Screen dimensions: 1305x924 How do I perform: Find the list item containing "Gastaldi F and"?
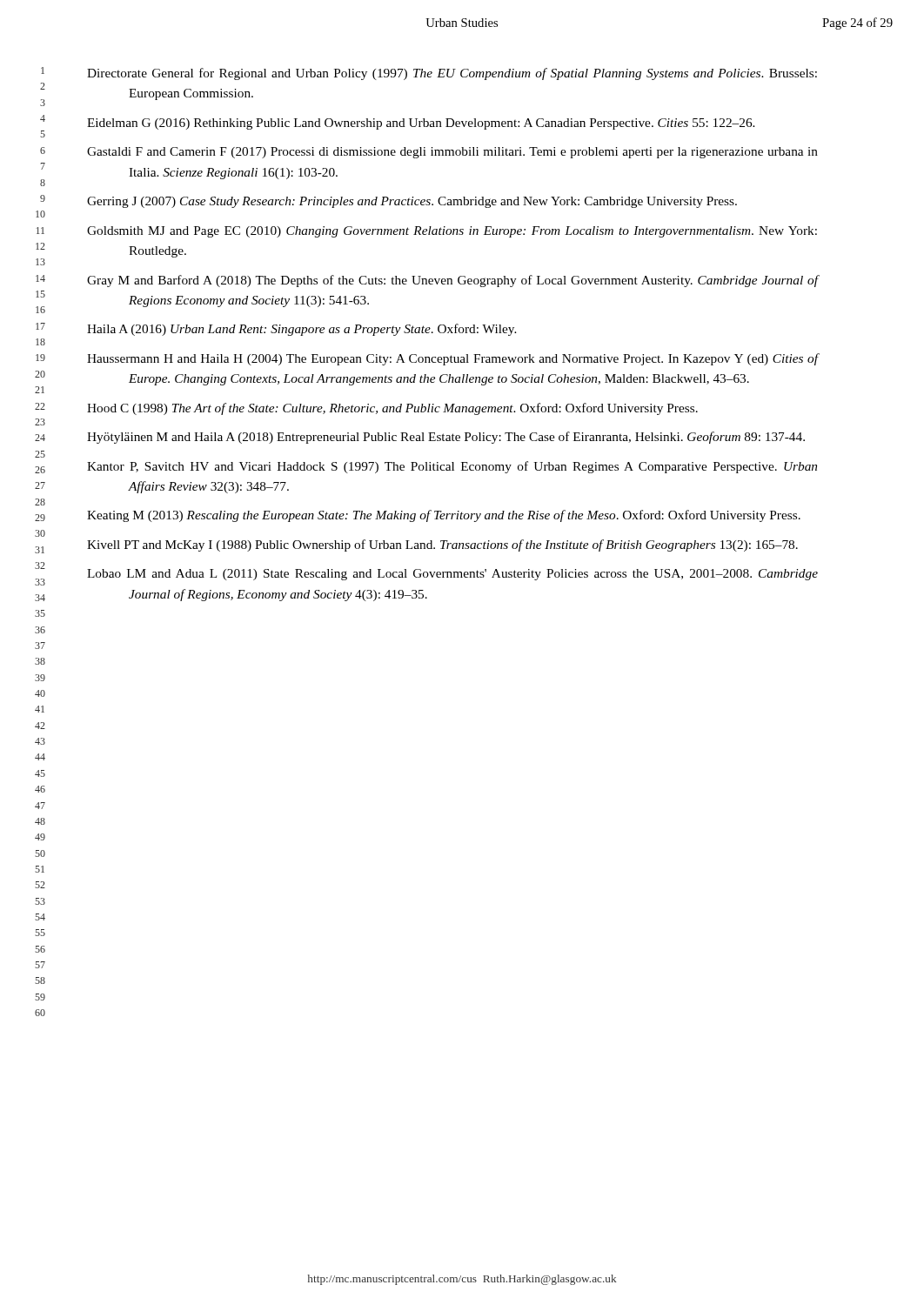point(452,161)
